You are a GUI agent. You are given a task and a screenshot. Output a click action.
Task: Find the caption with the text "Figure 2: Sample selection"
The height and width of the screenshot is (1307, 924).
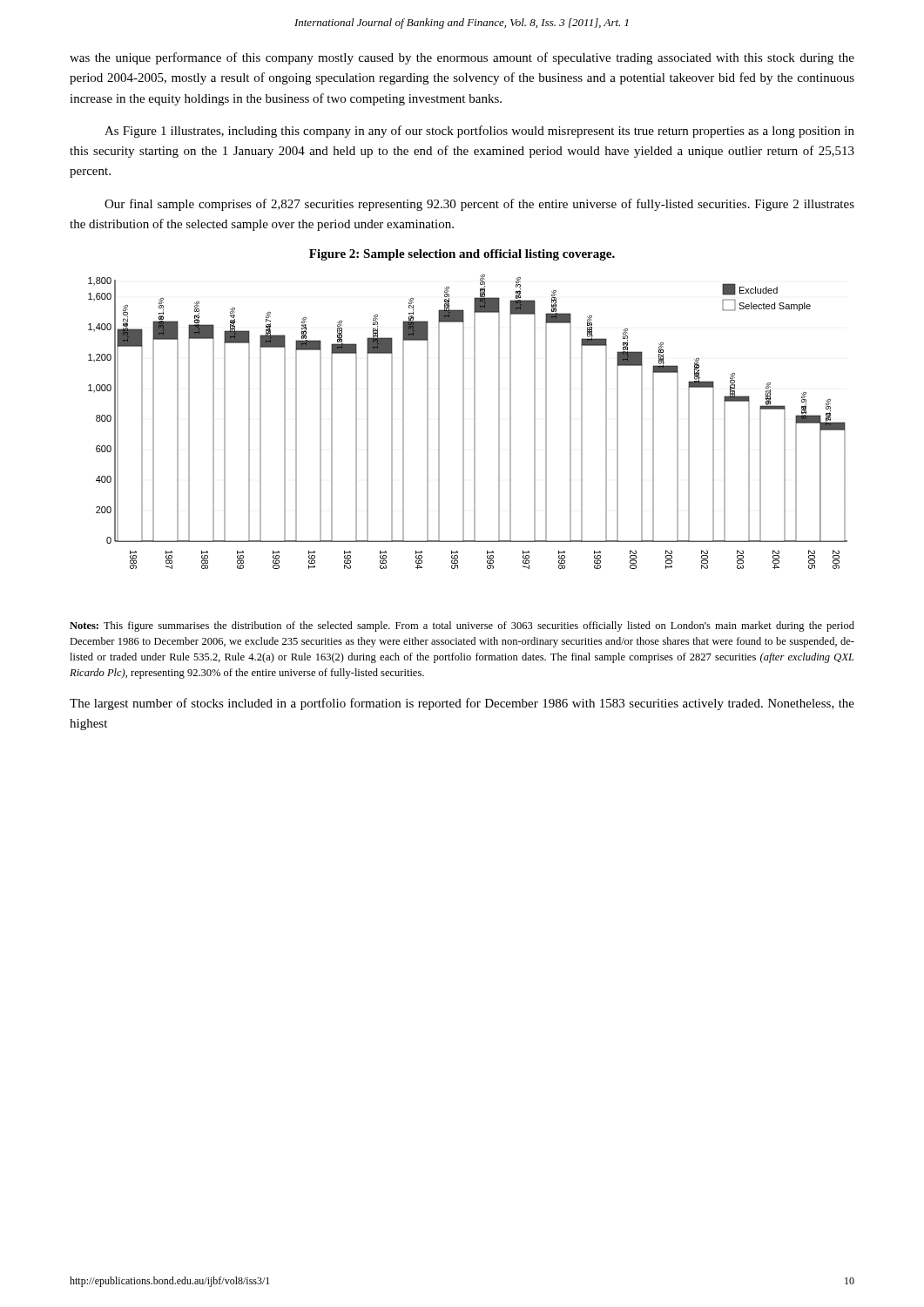[x=462, y=254]
